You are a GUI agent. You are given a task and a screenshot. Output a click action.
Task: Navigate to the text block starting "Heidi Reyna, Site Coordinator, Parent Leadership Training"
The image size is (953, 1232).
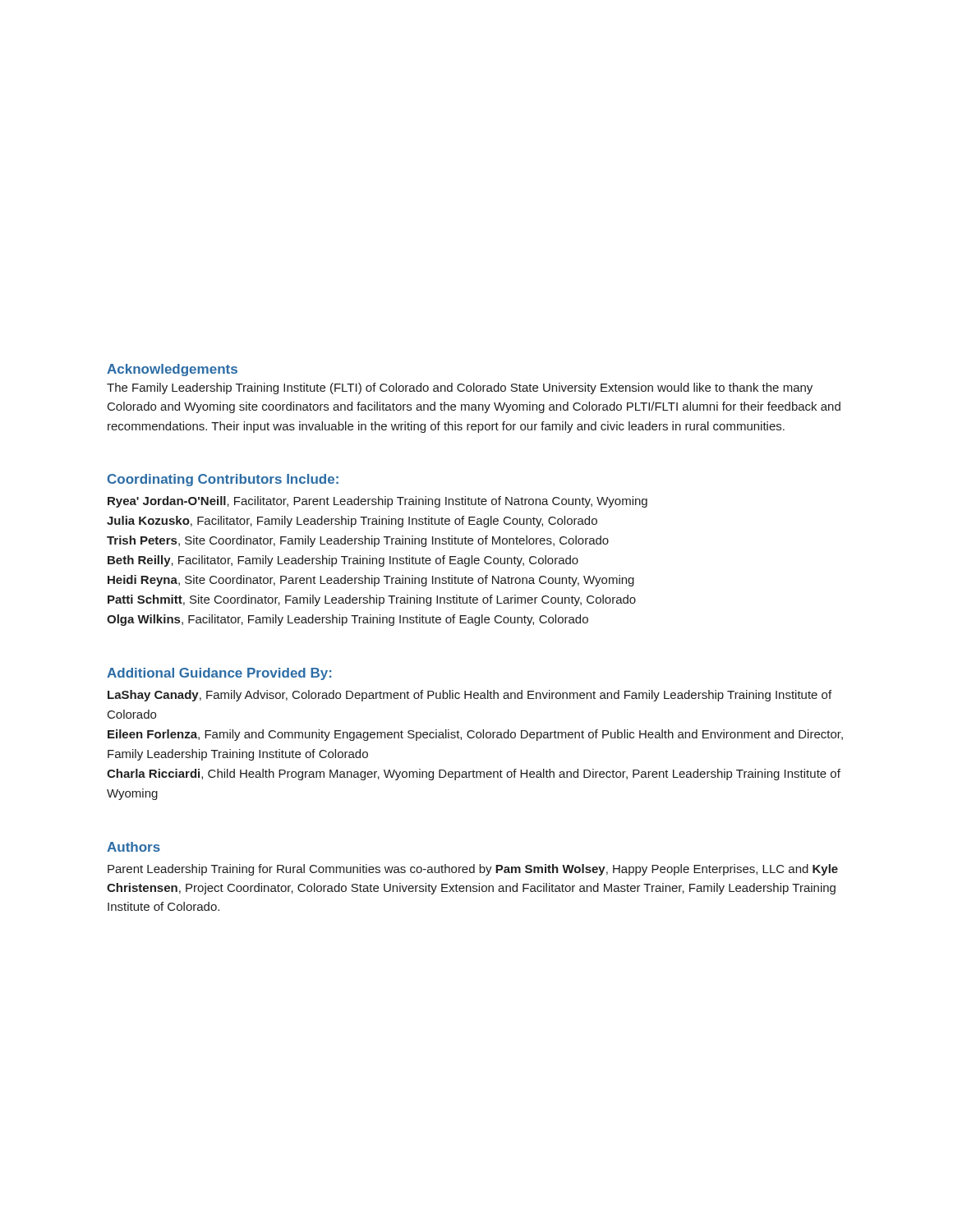pyautogui.click(x=371, y=579)
